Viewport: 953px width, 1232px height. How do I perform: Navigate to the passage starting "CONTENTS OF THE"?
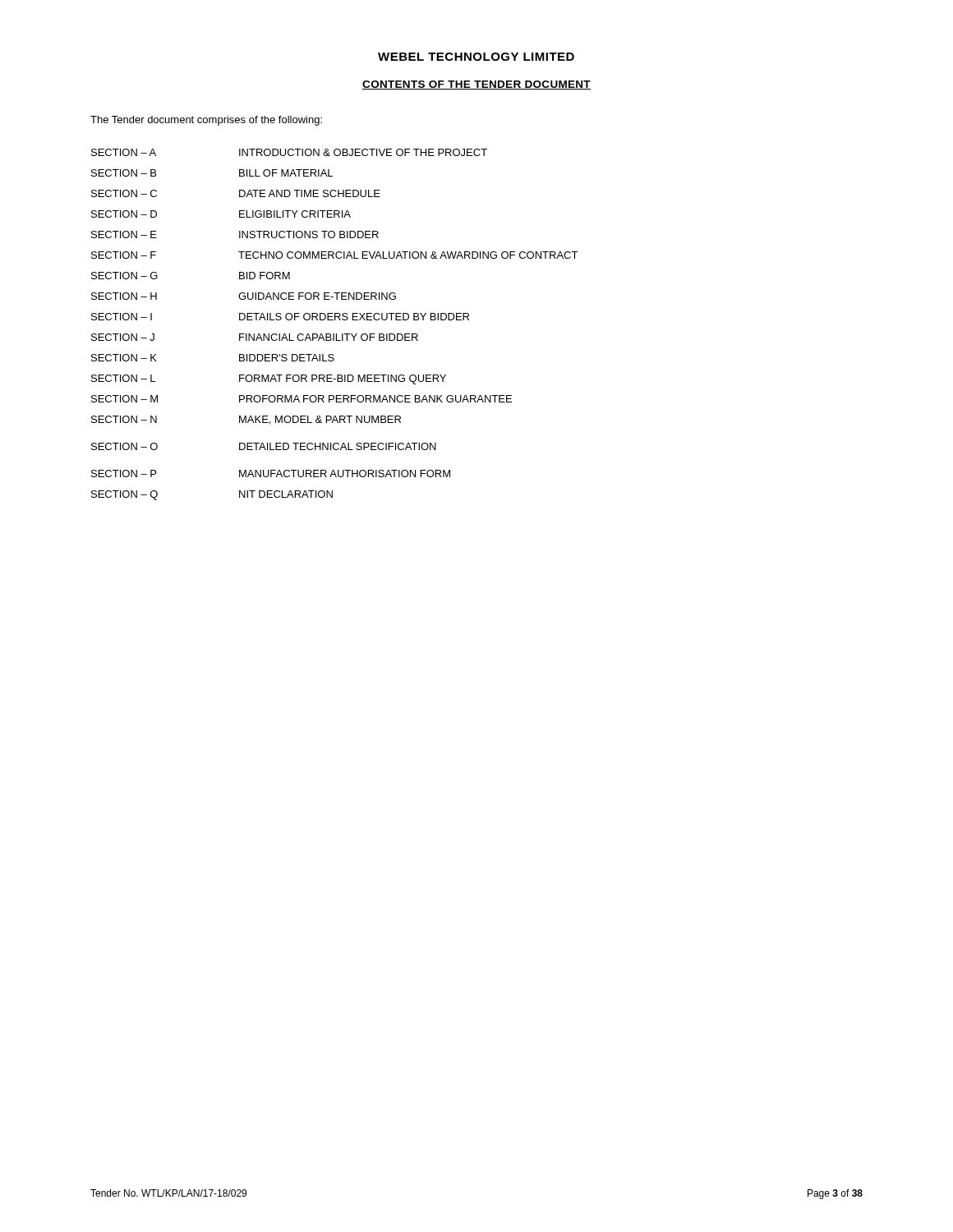point(476,84)
